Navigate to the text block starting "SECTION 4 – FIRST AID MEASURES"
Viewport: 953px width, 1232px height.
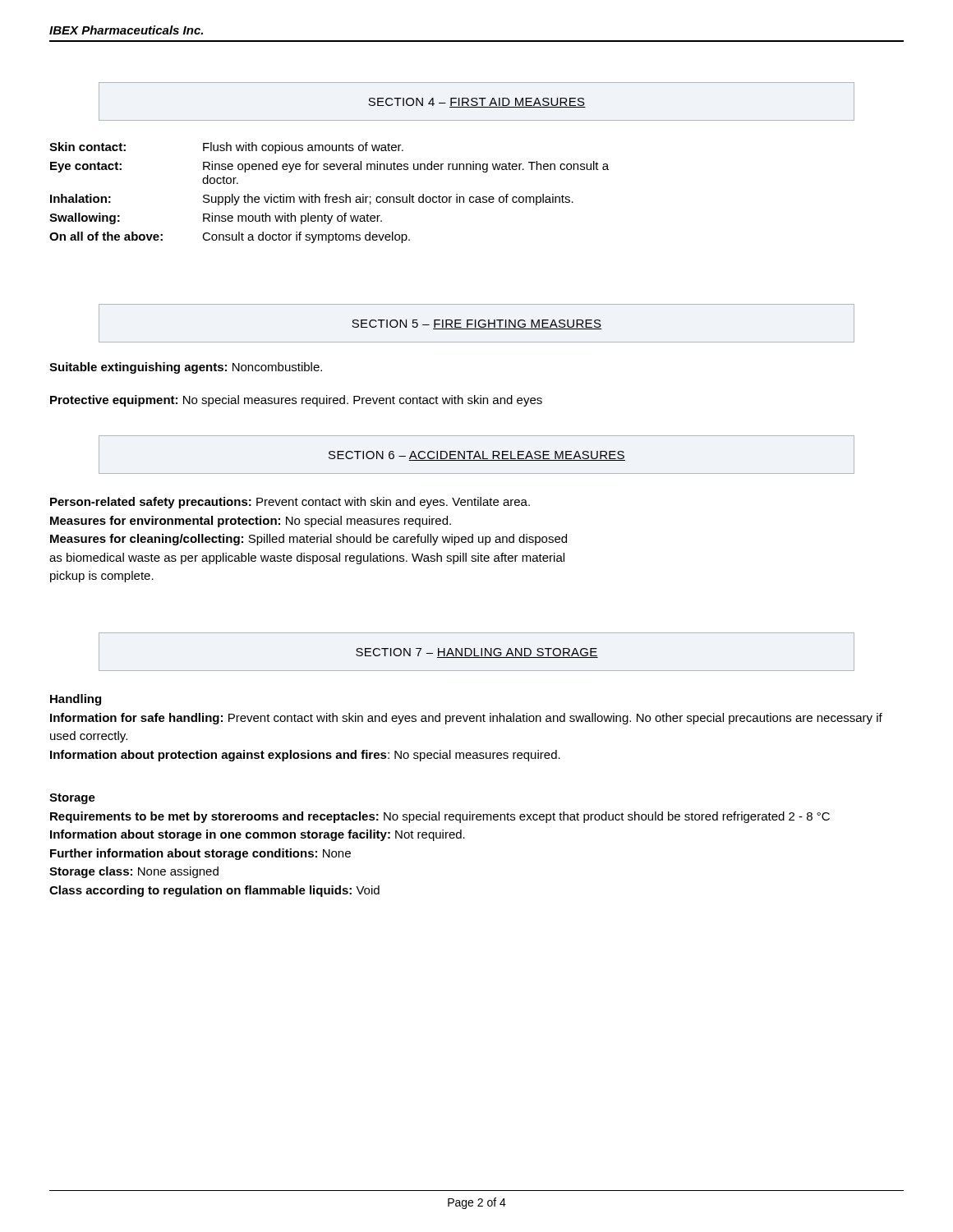pyautogui.click(x=476, y=101)
